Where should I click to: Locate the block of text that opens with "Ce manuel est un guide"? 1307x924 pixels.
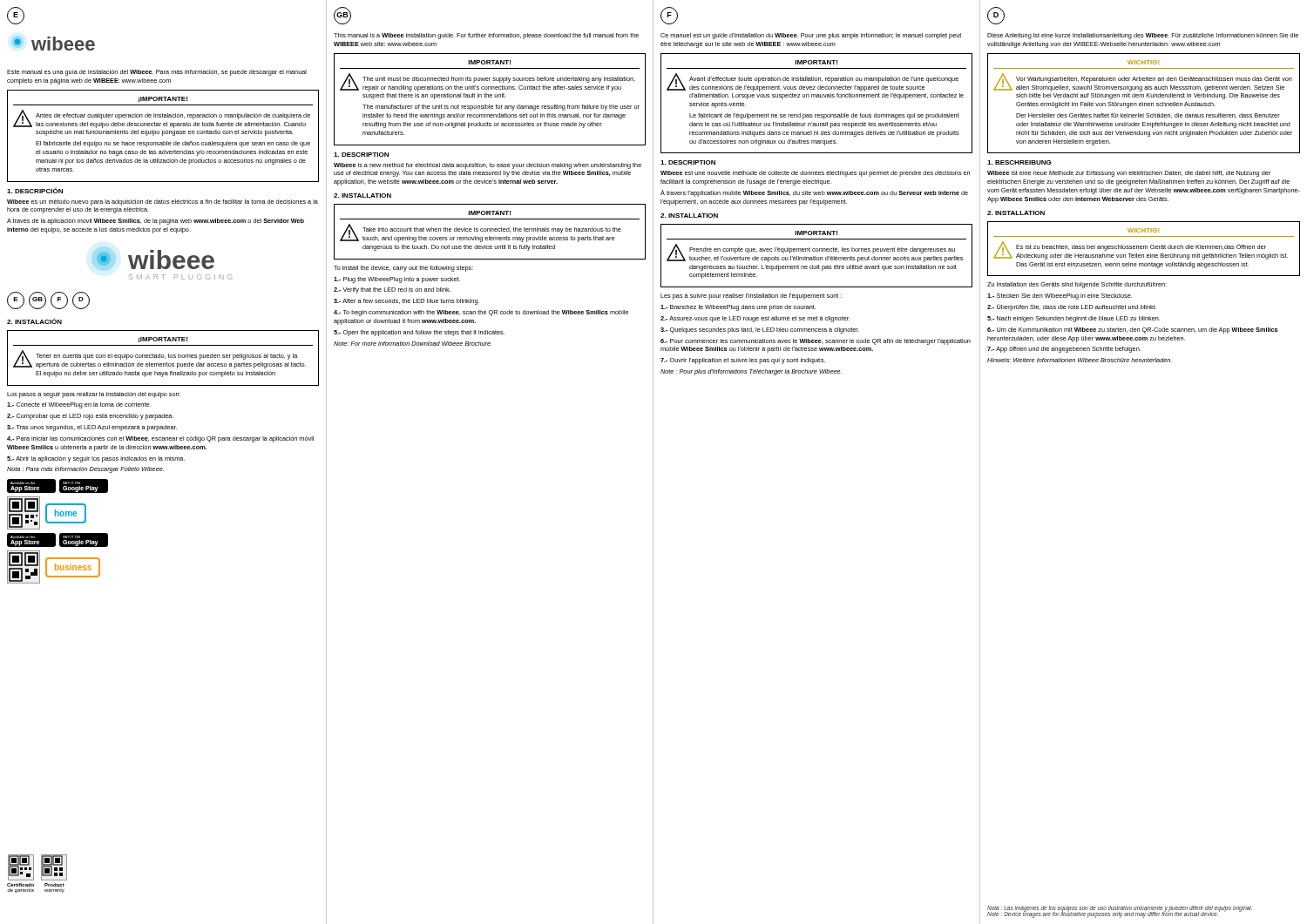pos(811,40)
